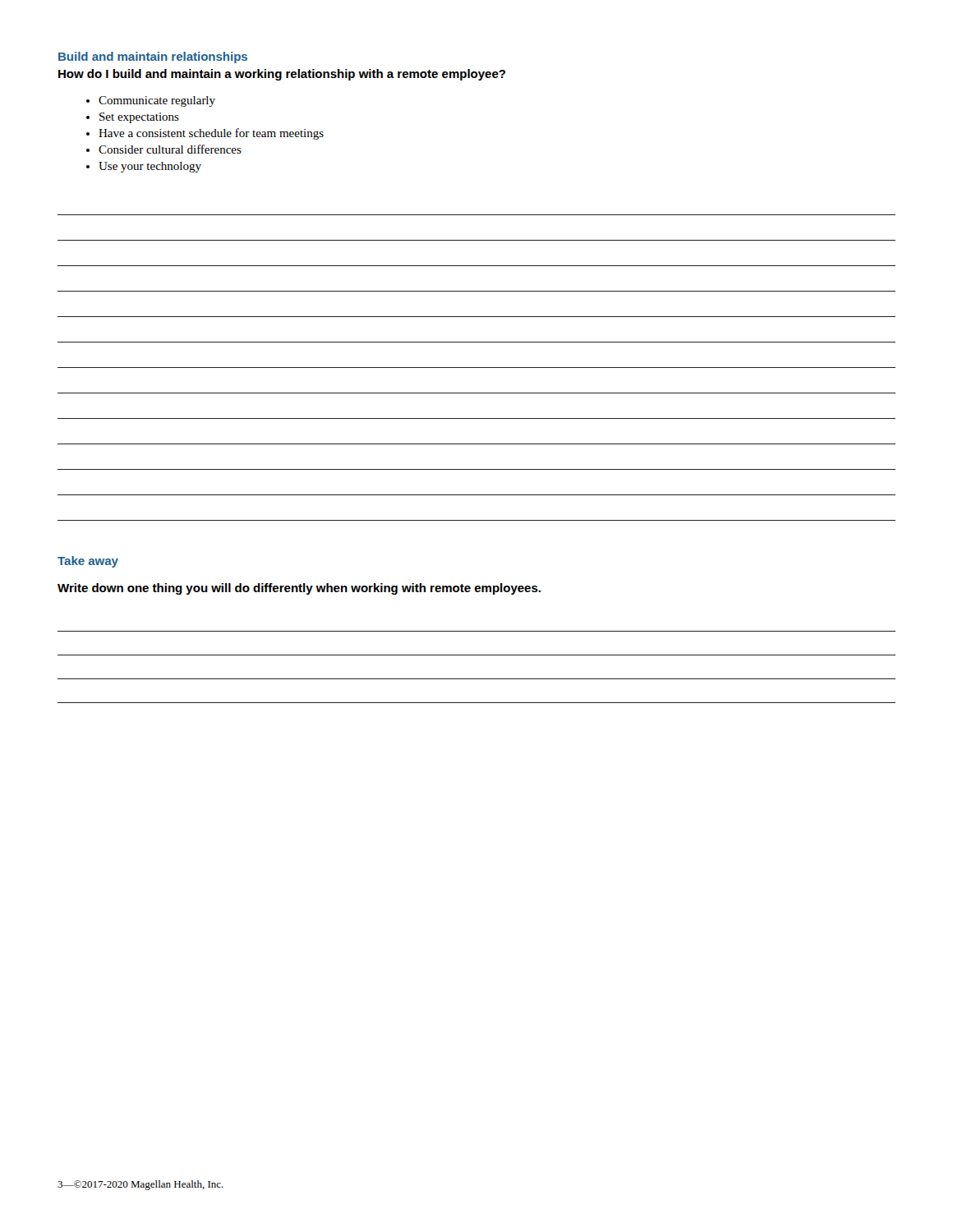
Task: Find the element starting "Have a consistent"
Action: coord(205,134)
